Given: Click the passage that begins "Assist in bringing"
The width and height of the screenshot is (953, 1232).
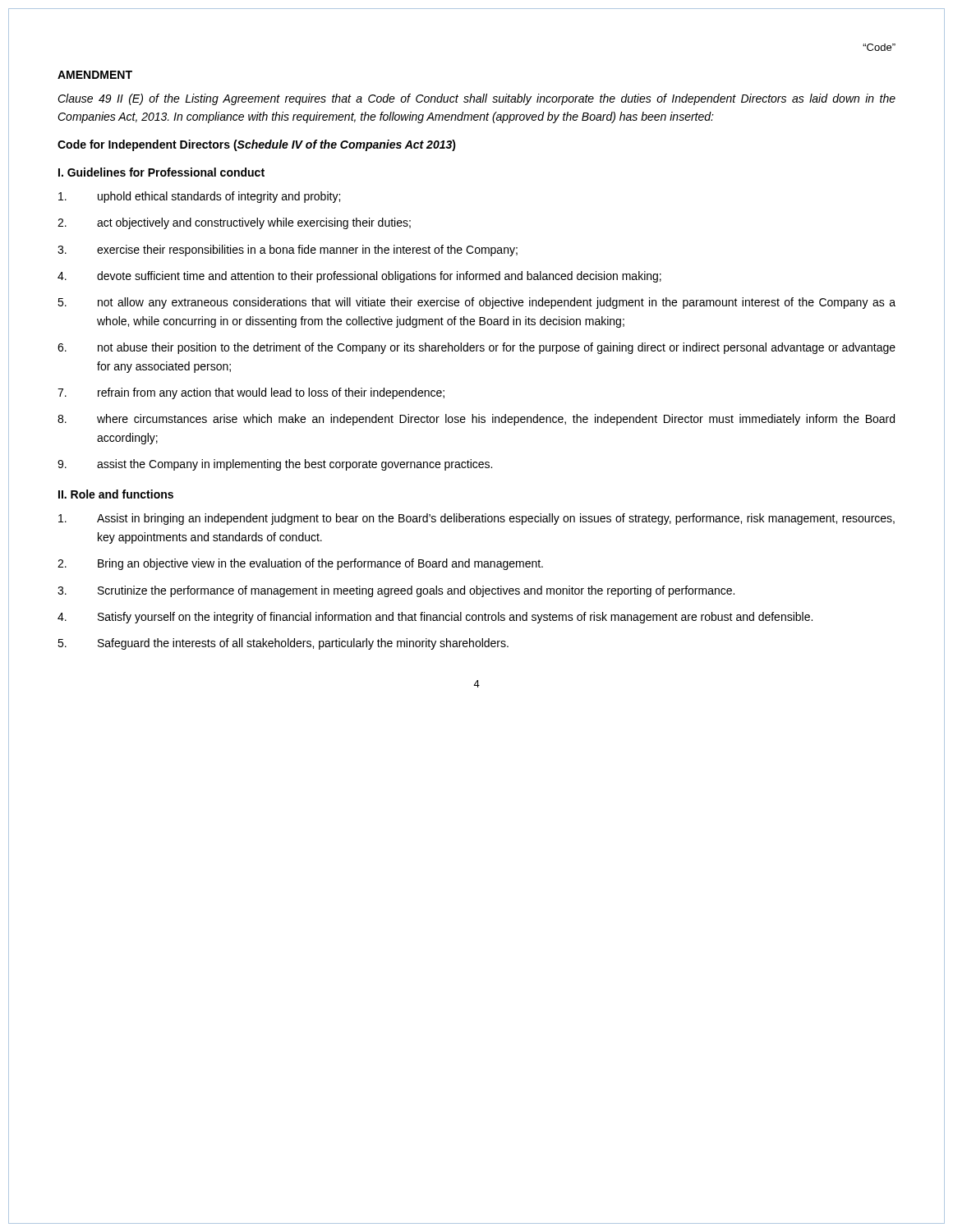Looking at the screenshot, I should click(476, 528).
